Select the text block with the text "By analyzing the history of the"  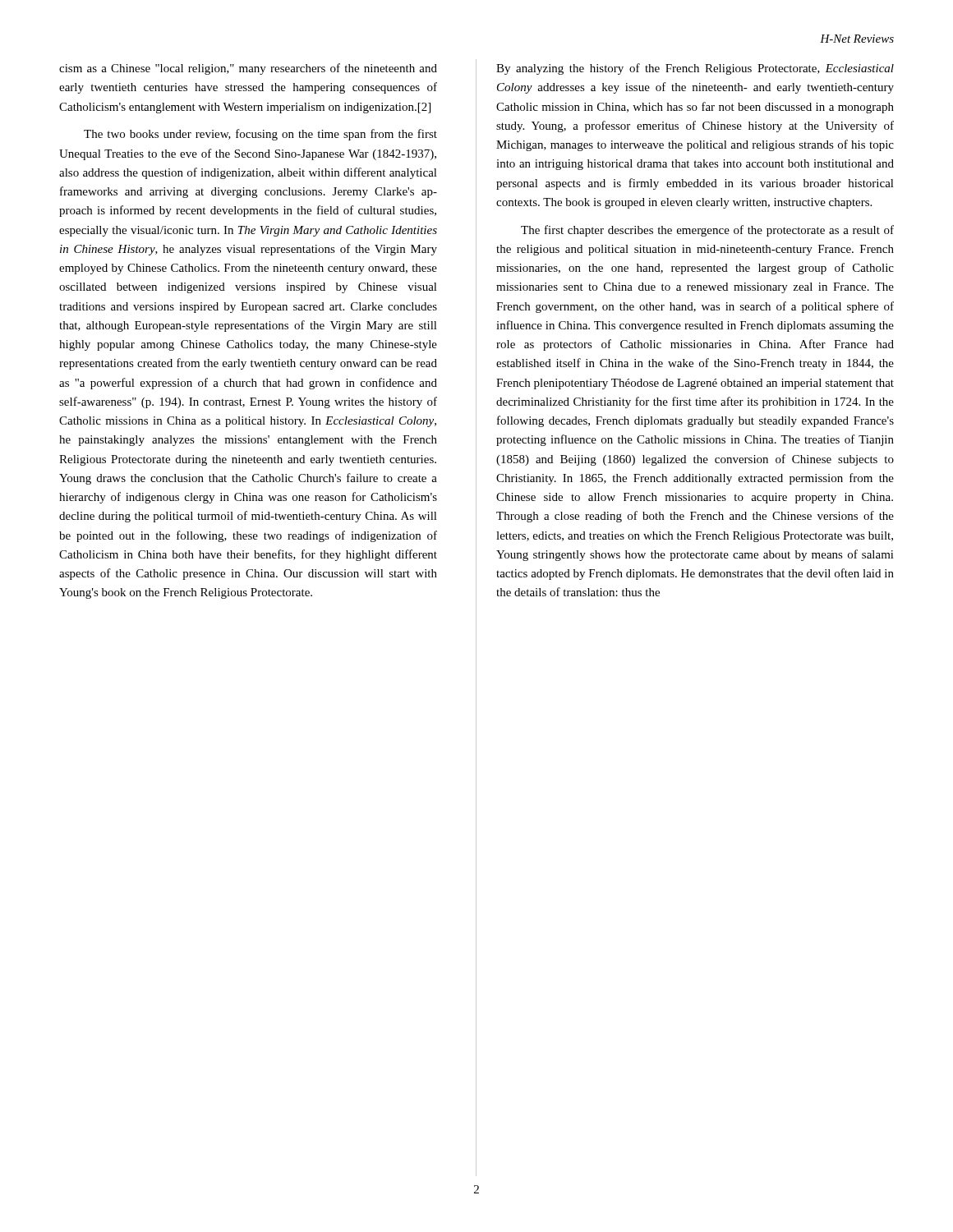pyautogui.click(x=695, y=331)
